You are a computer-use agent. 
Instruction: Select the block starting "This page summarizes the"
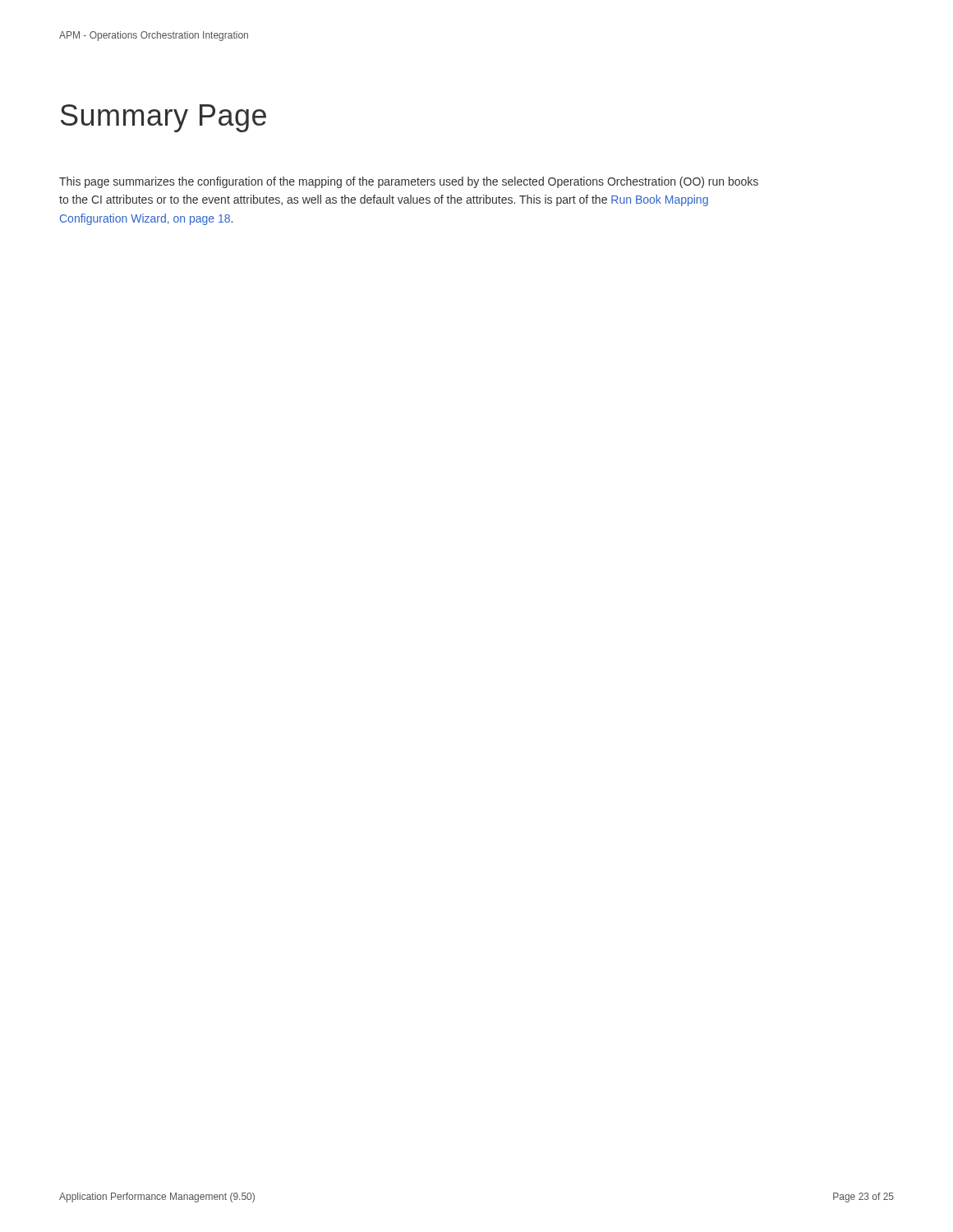click(x=409, y=200)
